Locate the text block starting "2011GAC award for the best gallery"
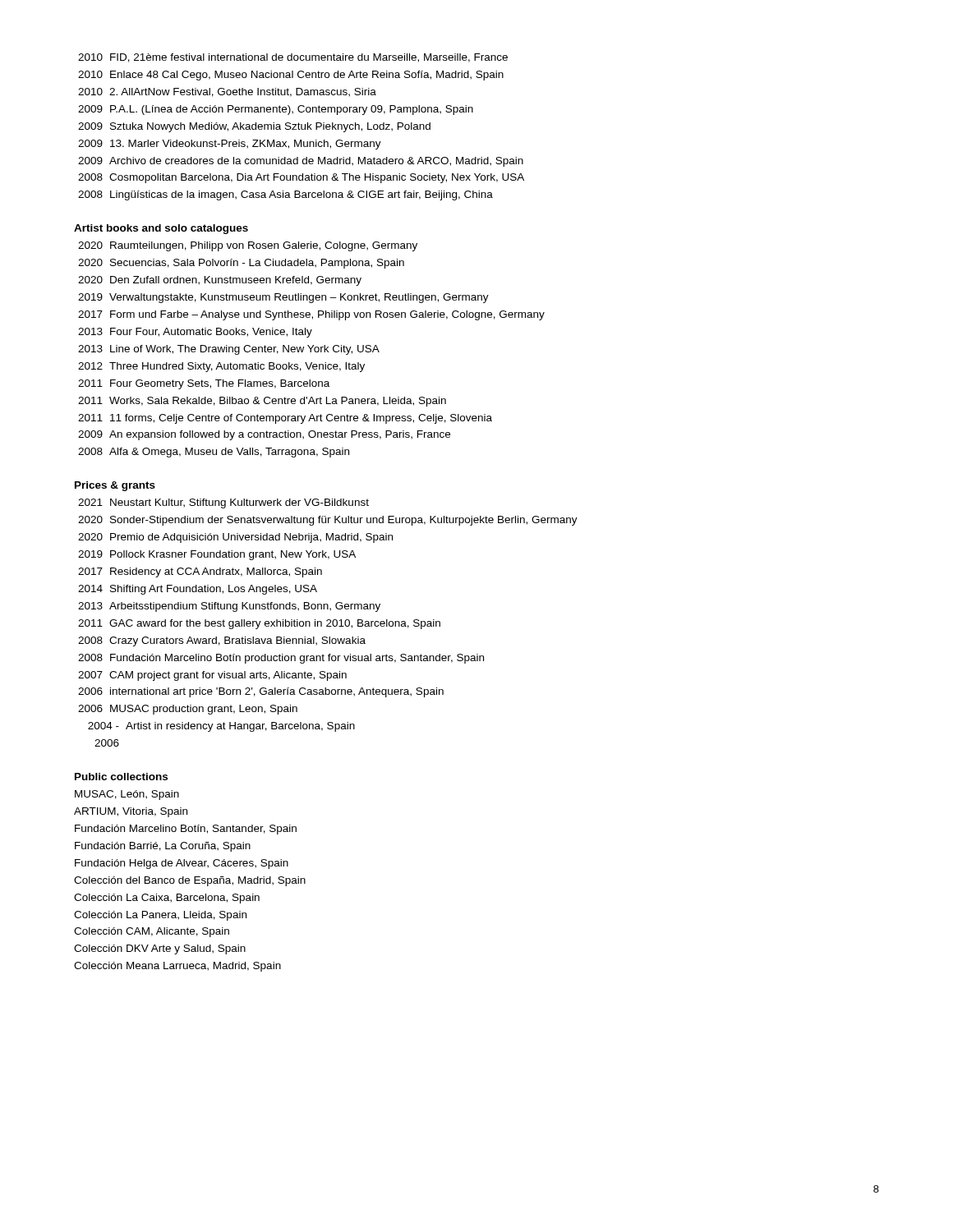The width and height of the screenshot is (953, 1232). (259, 624)
